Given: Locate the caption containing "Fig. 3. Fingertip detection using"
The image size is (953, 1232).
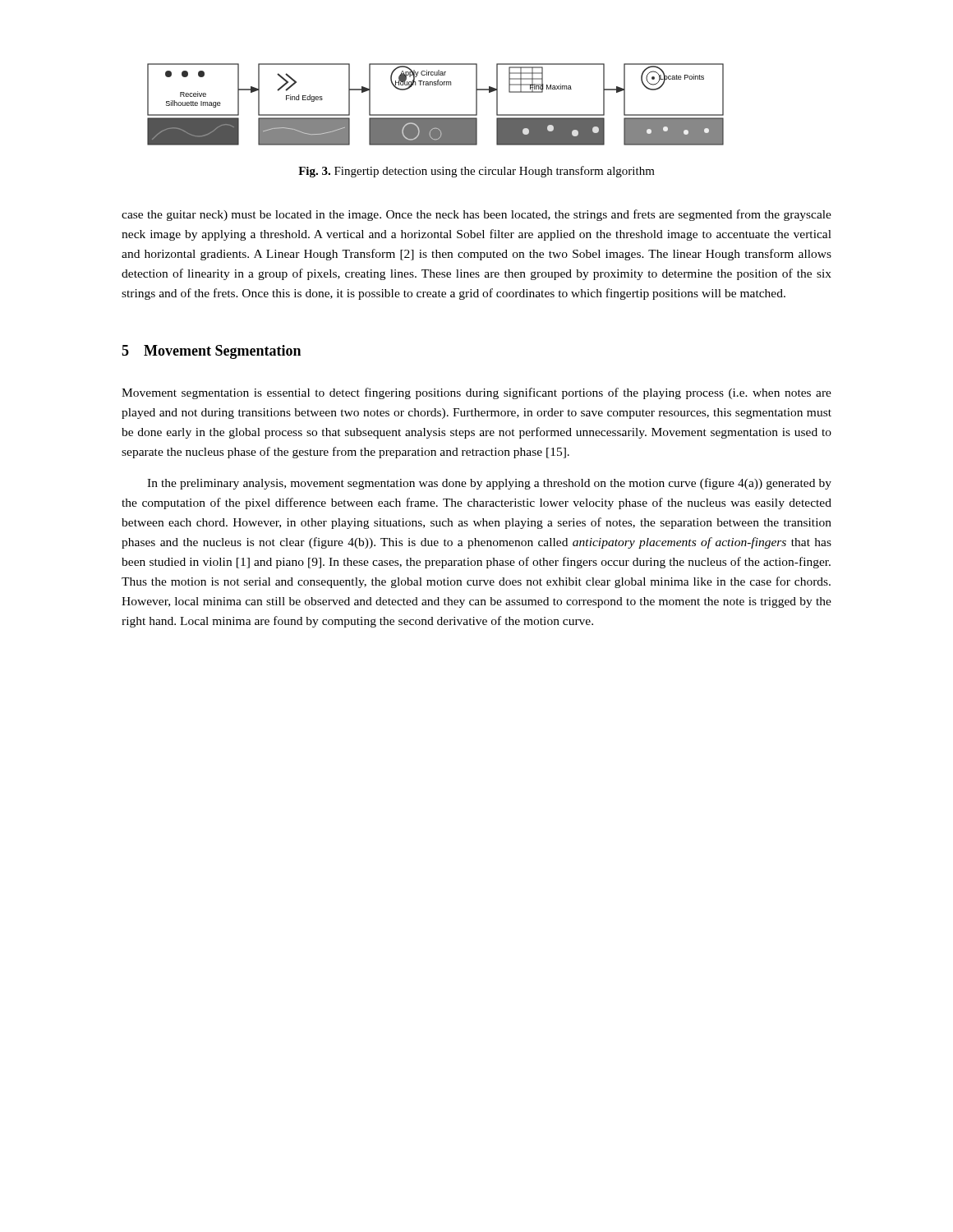Looking at the screenshot, I should (x=476, y=171).
